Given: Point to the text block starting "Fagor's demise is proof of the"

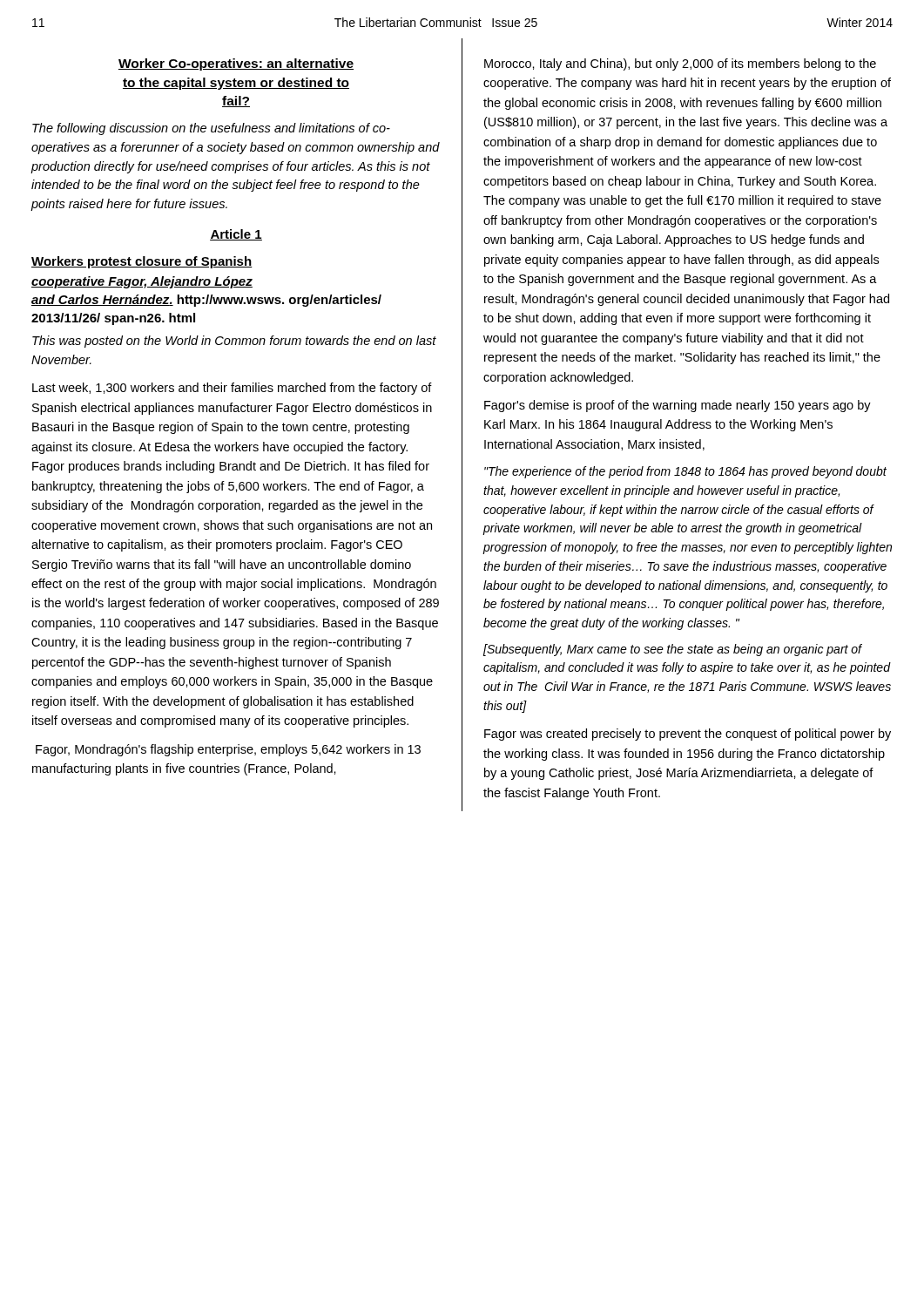Looking at the screenshot, I should click(677, 425).
